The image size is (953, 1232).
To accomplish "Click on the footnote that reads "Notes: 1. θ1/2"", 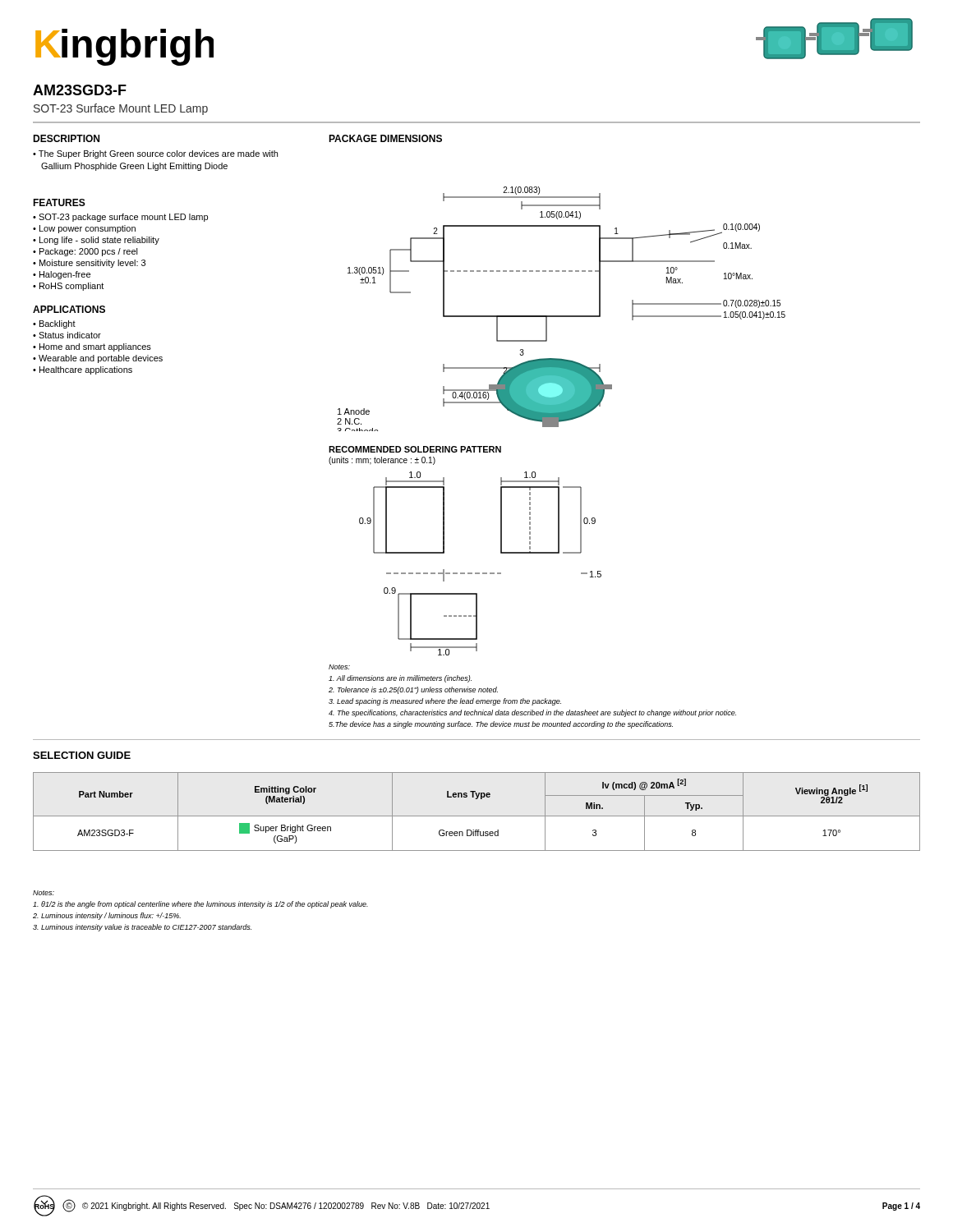I will (x=201, y=910).
